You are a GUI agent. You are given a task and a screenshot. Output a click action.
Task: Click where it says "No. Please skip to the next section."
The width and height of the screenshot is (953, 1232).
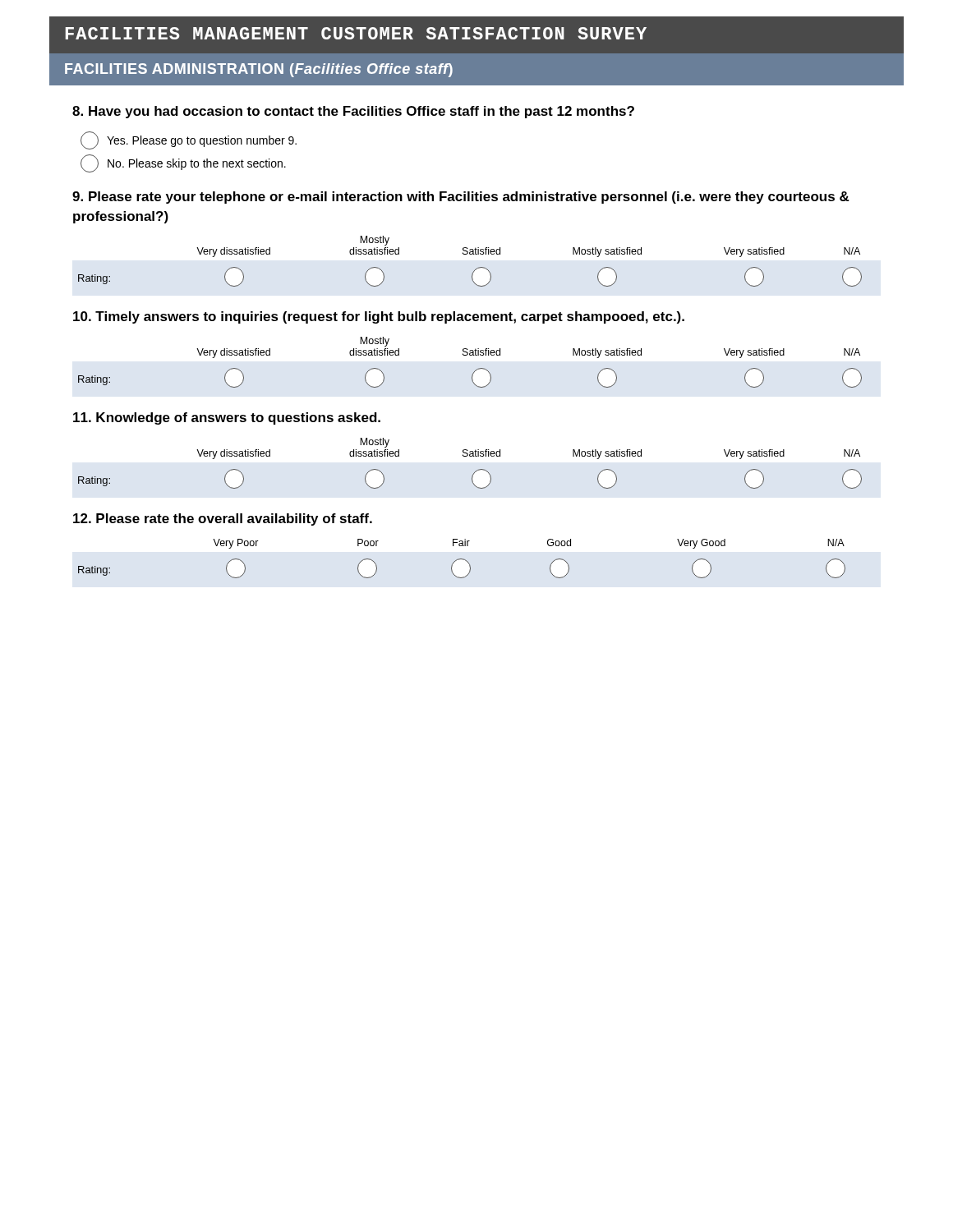pos(184,163)
